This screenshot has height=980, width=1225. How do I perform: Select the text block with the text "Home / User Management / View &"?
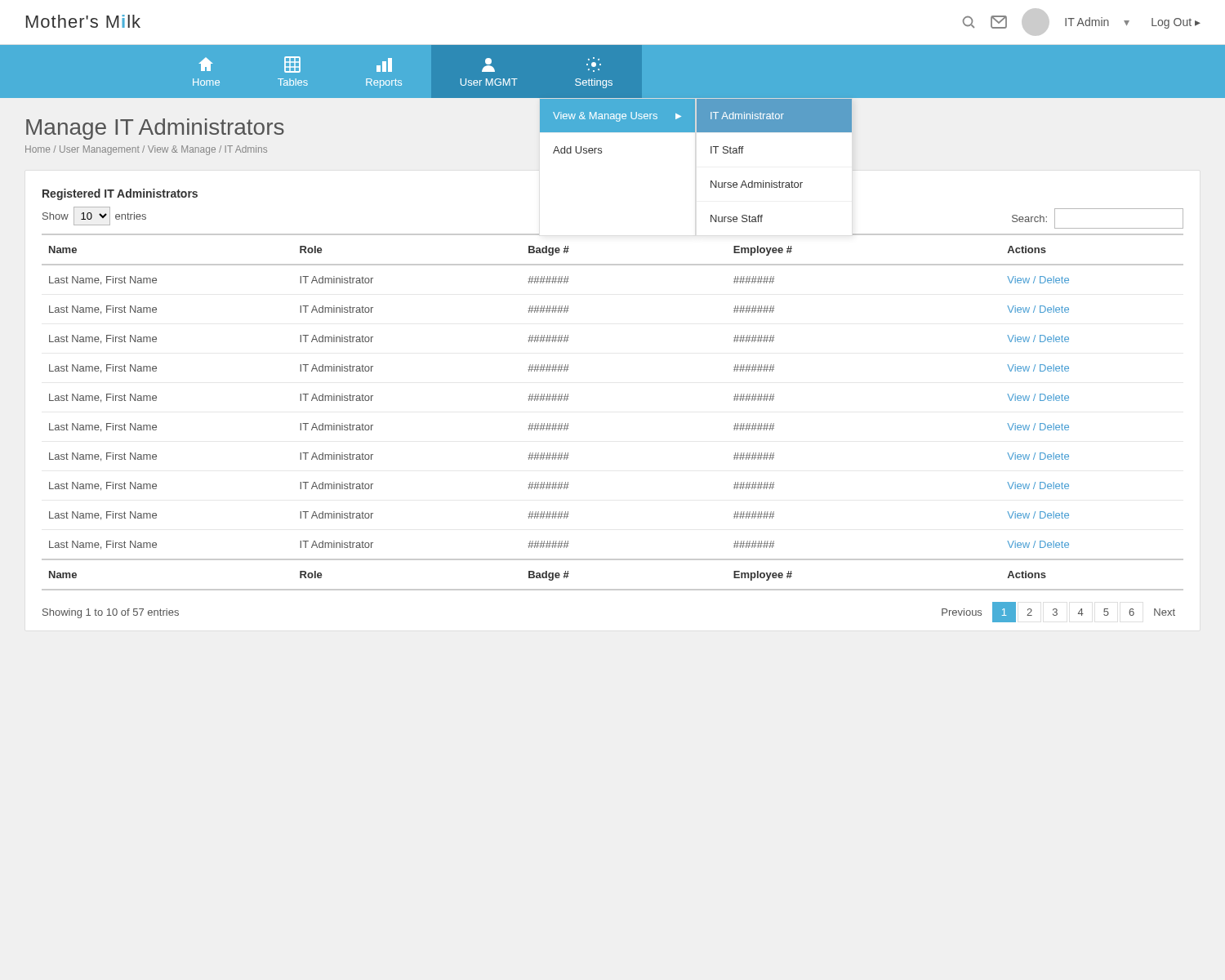click(x=146, y=149)
